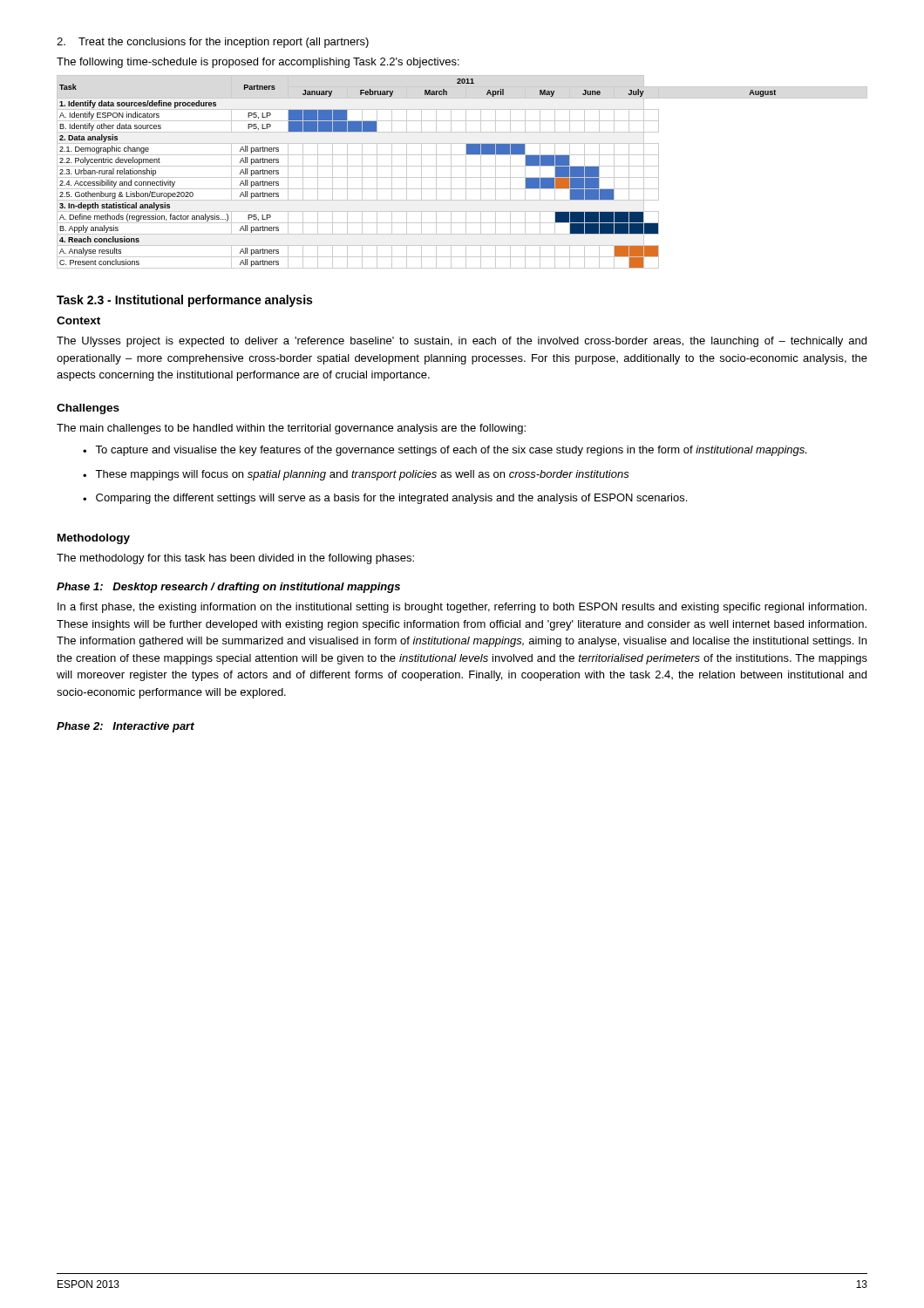924x1308 pixels.
Task: Click on the text block with the text "In a first phase, the existing"
Action: point(462,649)
